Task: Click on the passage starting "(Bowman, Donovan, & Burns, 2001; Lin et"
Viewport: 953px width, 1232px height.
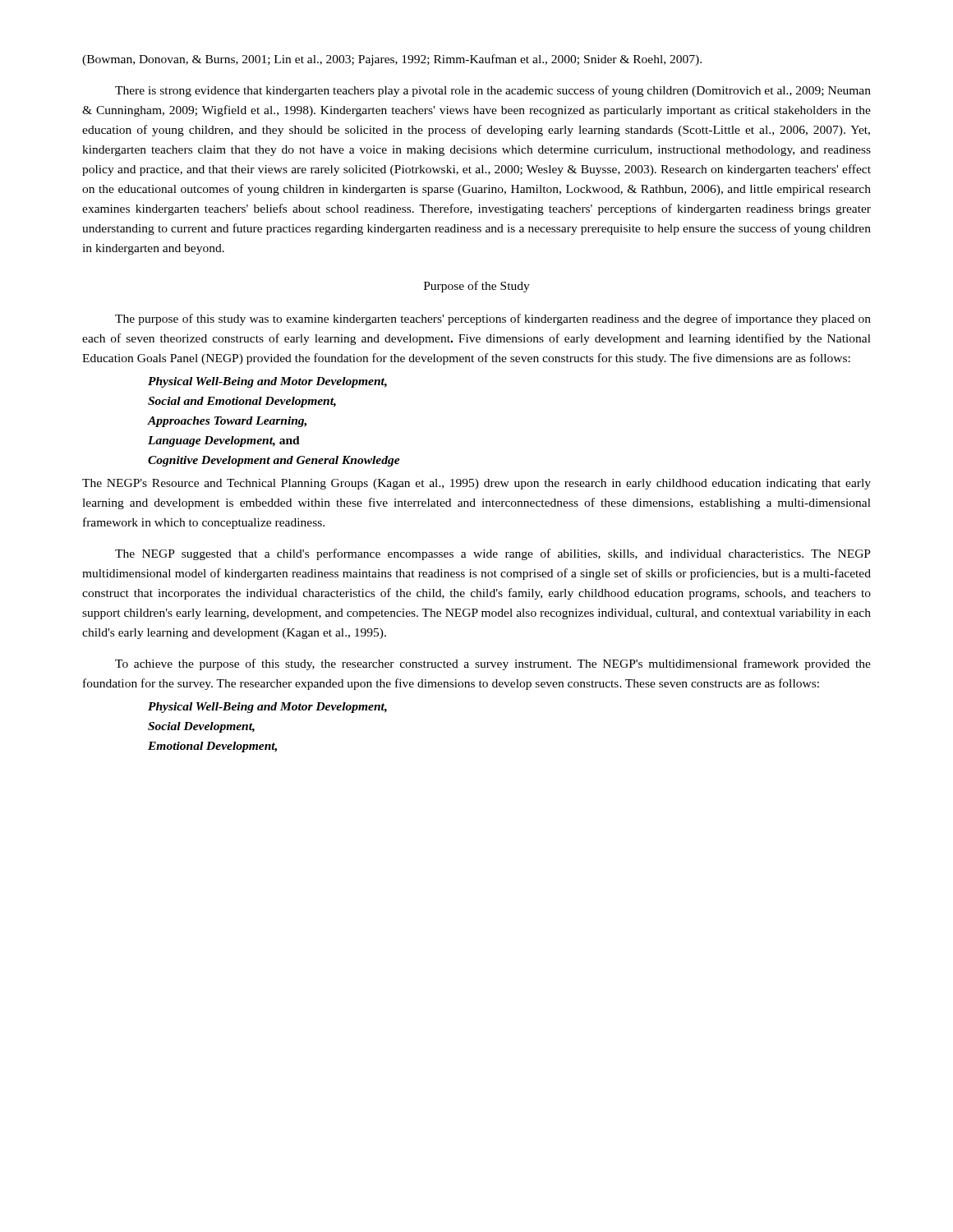Action: click(x=476, y=59)
